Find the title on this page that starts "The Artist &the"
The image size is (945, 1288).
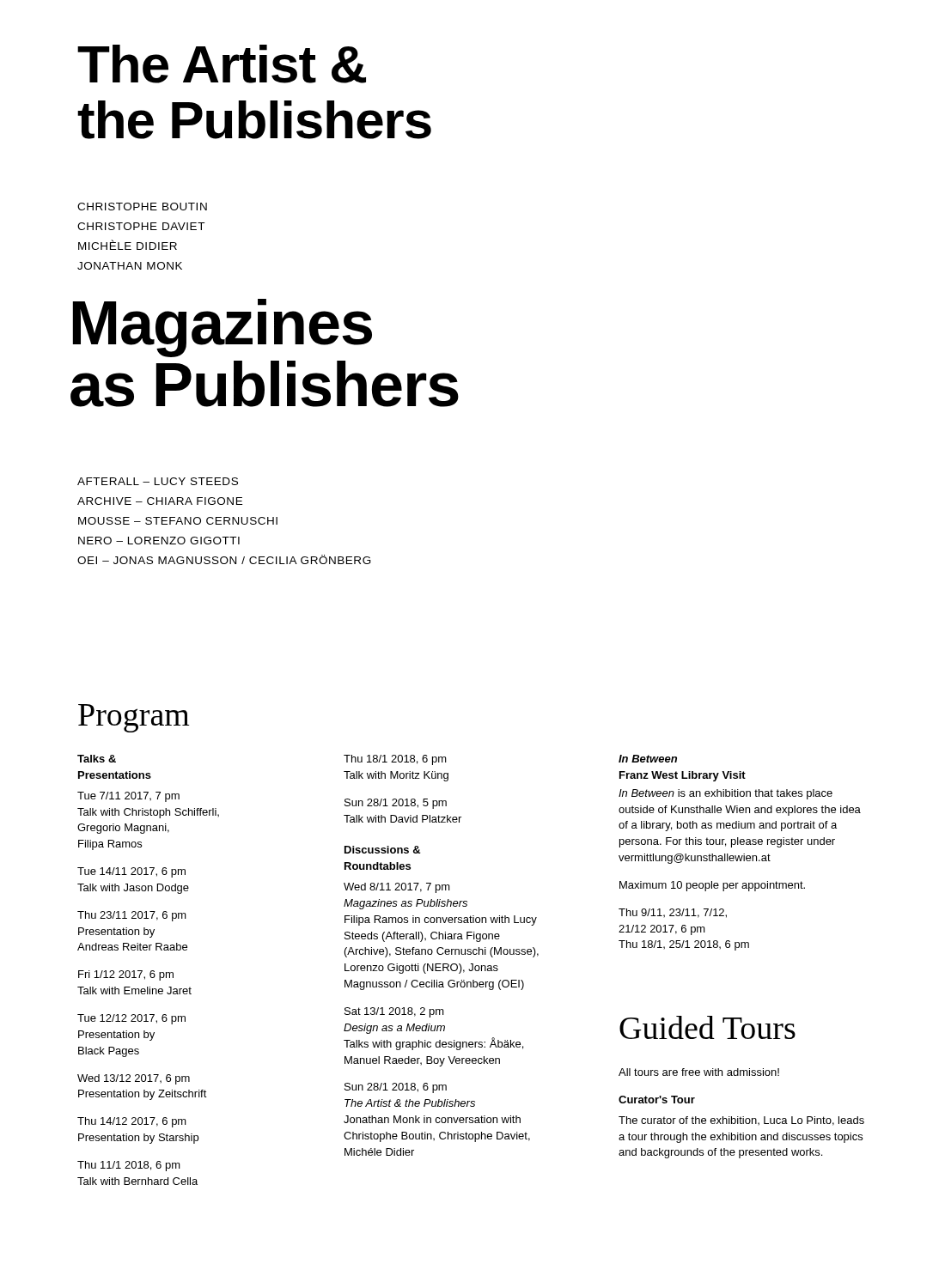[292, 93]
